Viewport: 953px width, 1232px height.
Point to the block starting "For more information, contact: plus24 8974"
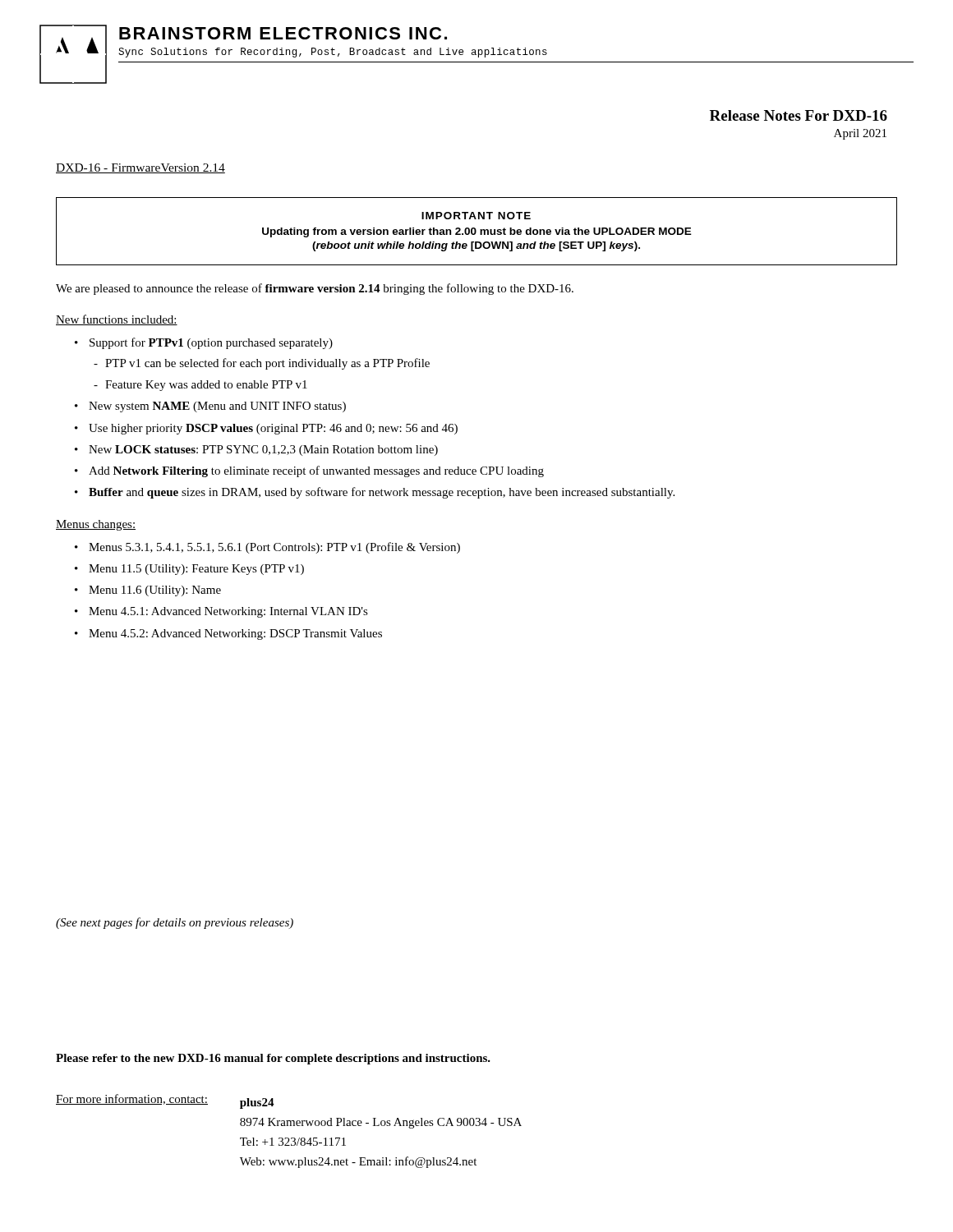coord(289,1132)
